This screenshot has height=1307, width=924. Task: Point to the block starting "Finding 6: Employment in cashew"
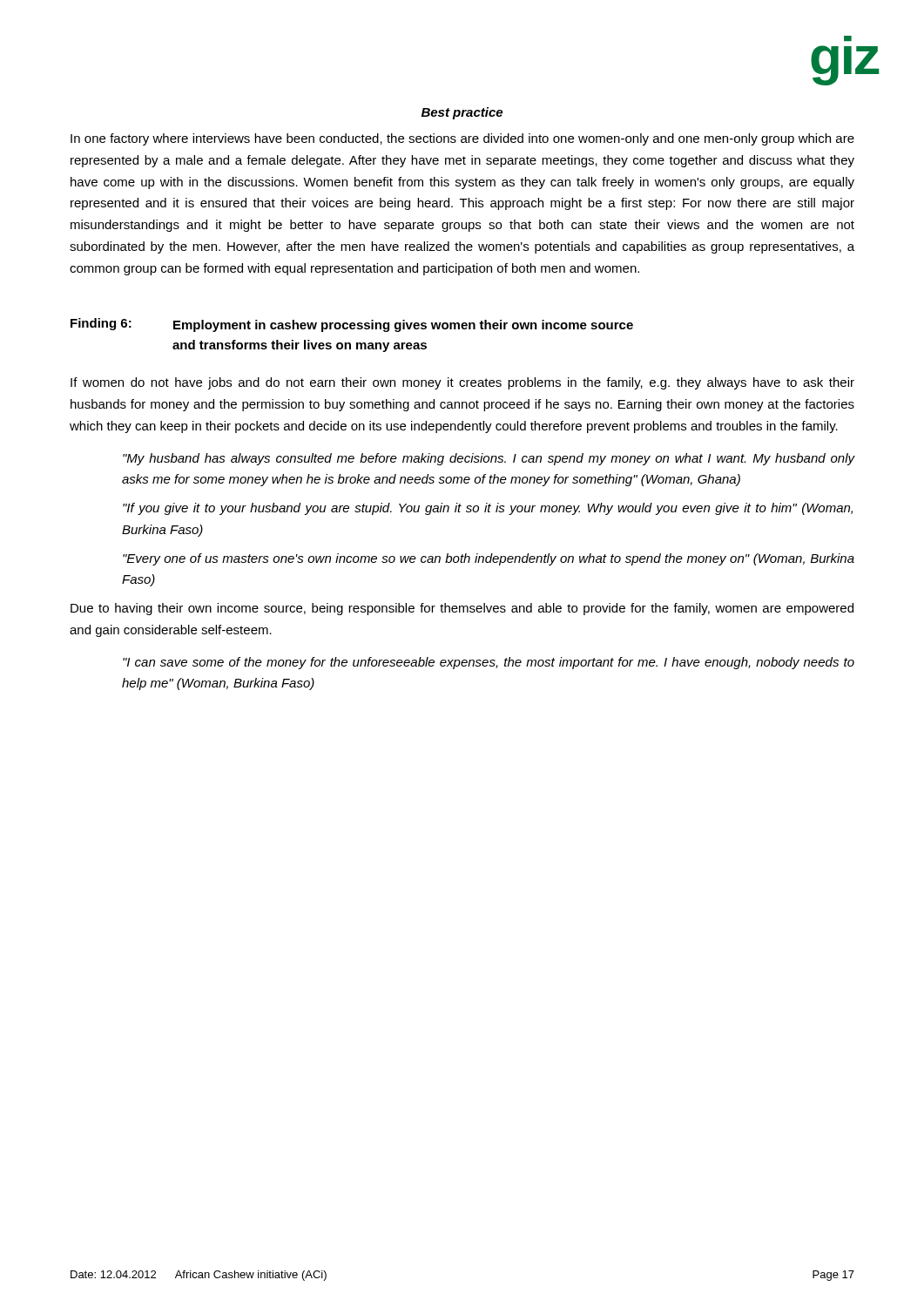tap(462, 335)
